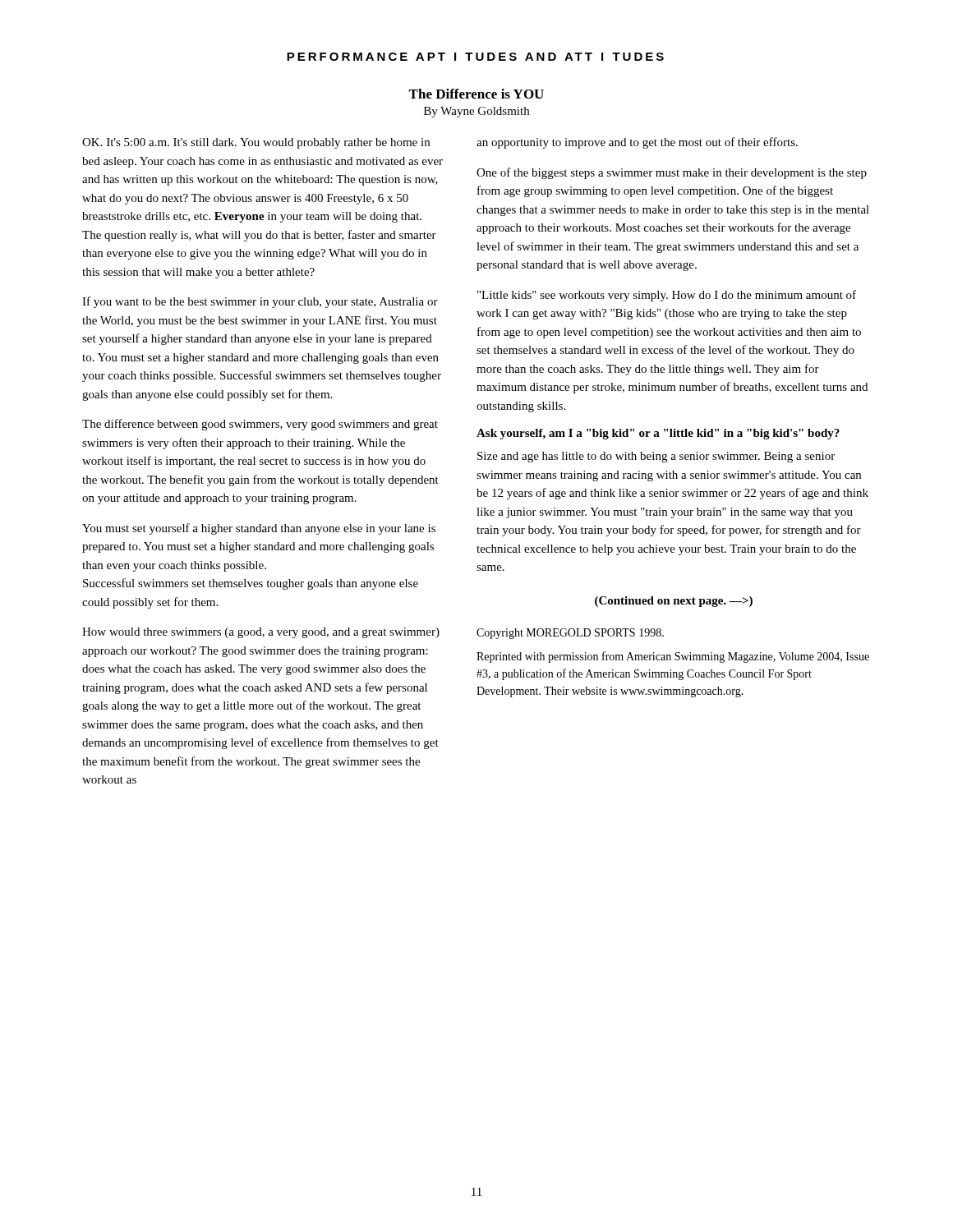Find the element starting "an opportunity to improve and to get the"

click(x=674, y=142)
